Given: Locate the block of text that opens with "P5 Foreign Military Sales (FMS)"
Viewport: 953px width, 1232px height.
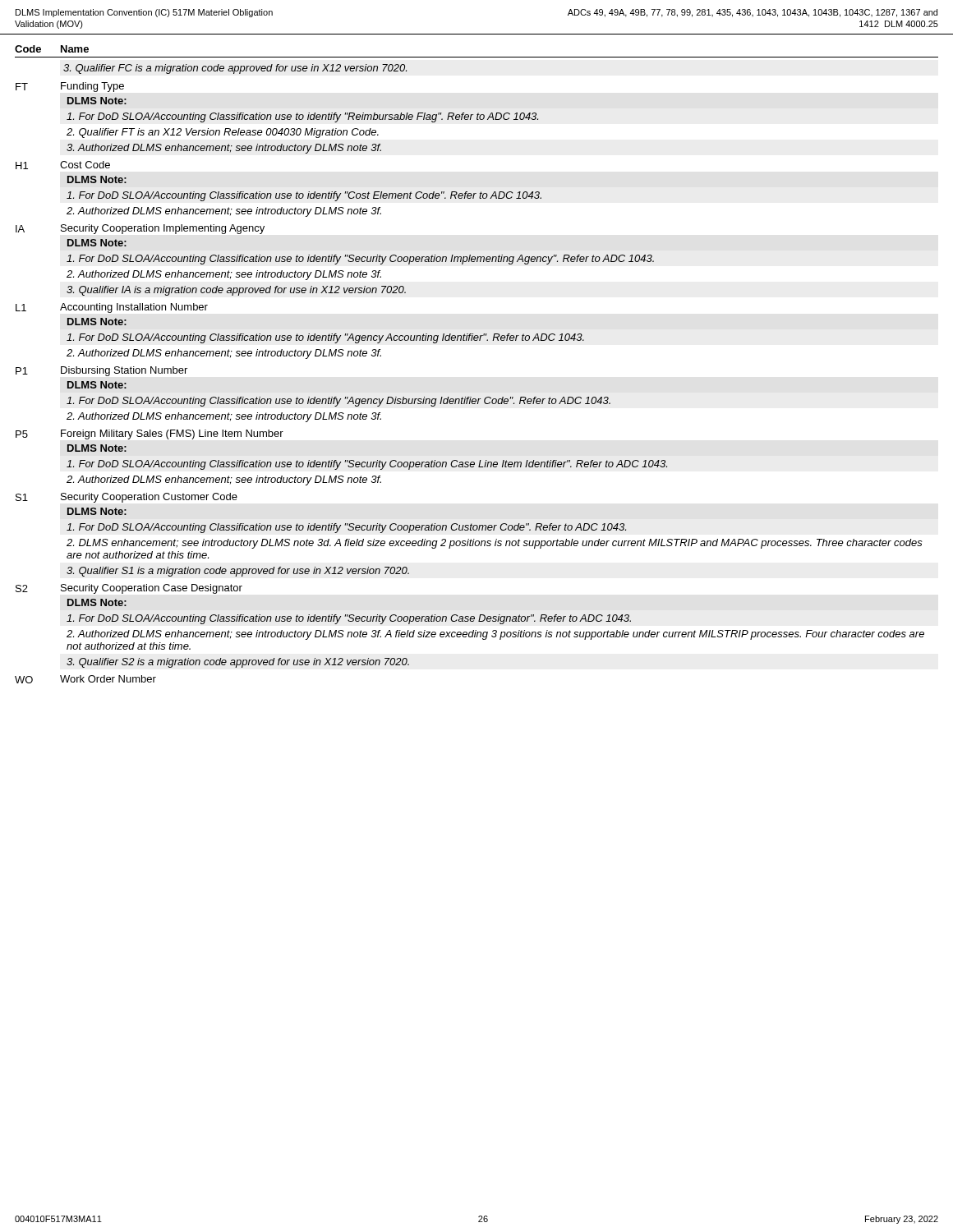Looking at the screenshot, I should click(150, 434).
